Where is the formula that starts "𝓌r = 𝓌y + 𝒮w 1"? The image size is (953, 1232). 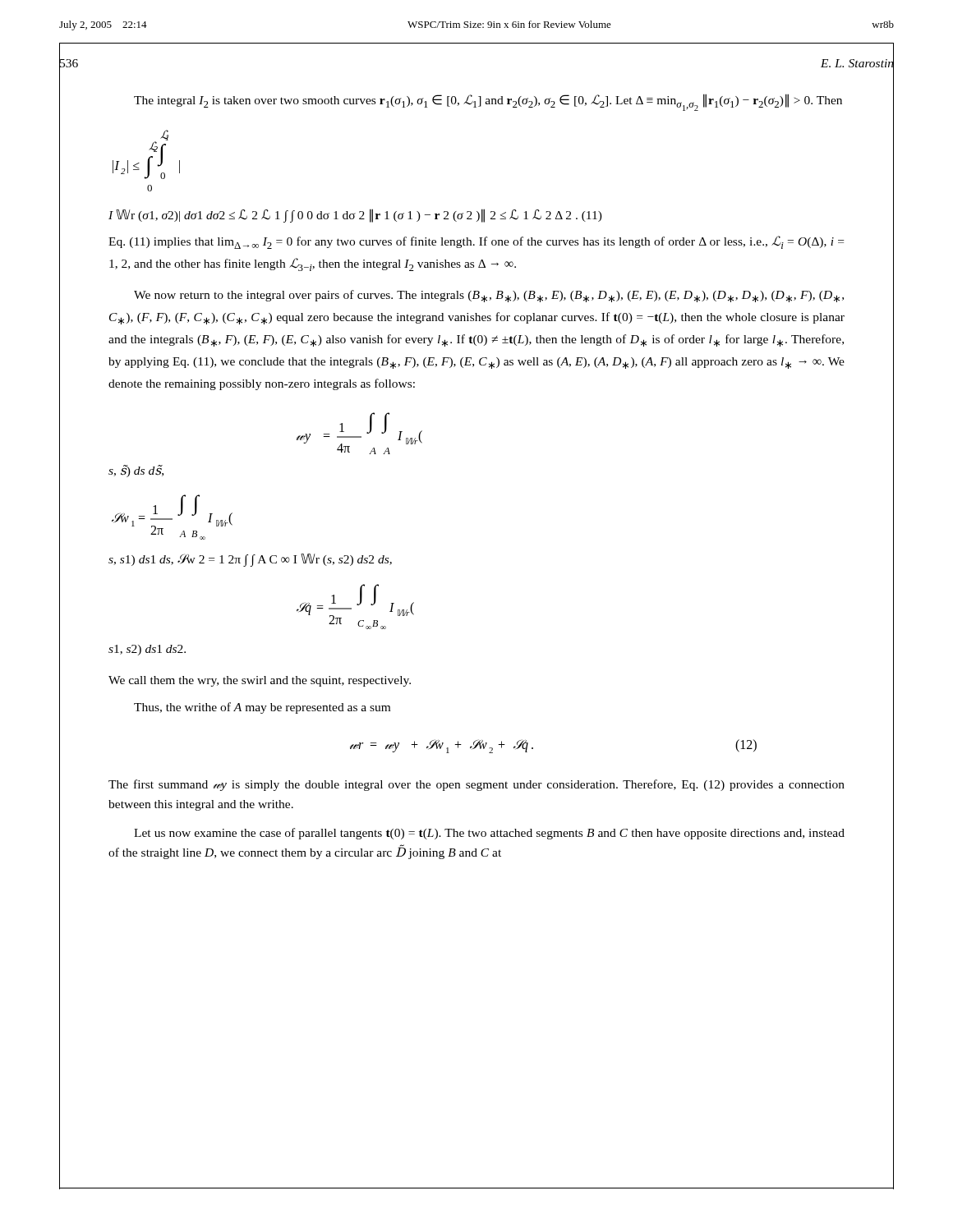tap(476, 744)
